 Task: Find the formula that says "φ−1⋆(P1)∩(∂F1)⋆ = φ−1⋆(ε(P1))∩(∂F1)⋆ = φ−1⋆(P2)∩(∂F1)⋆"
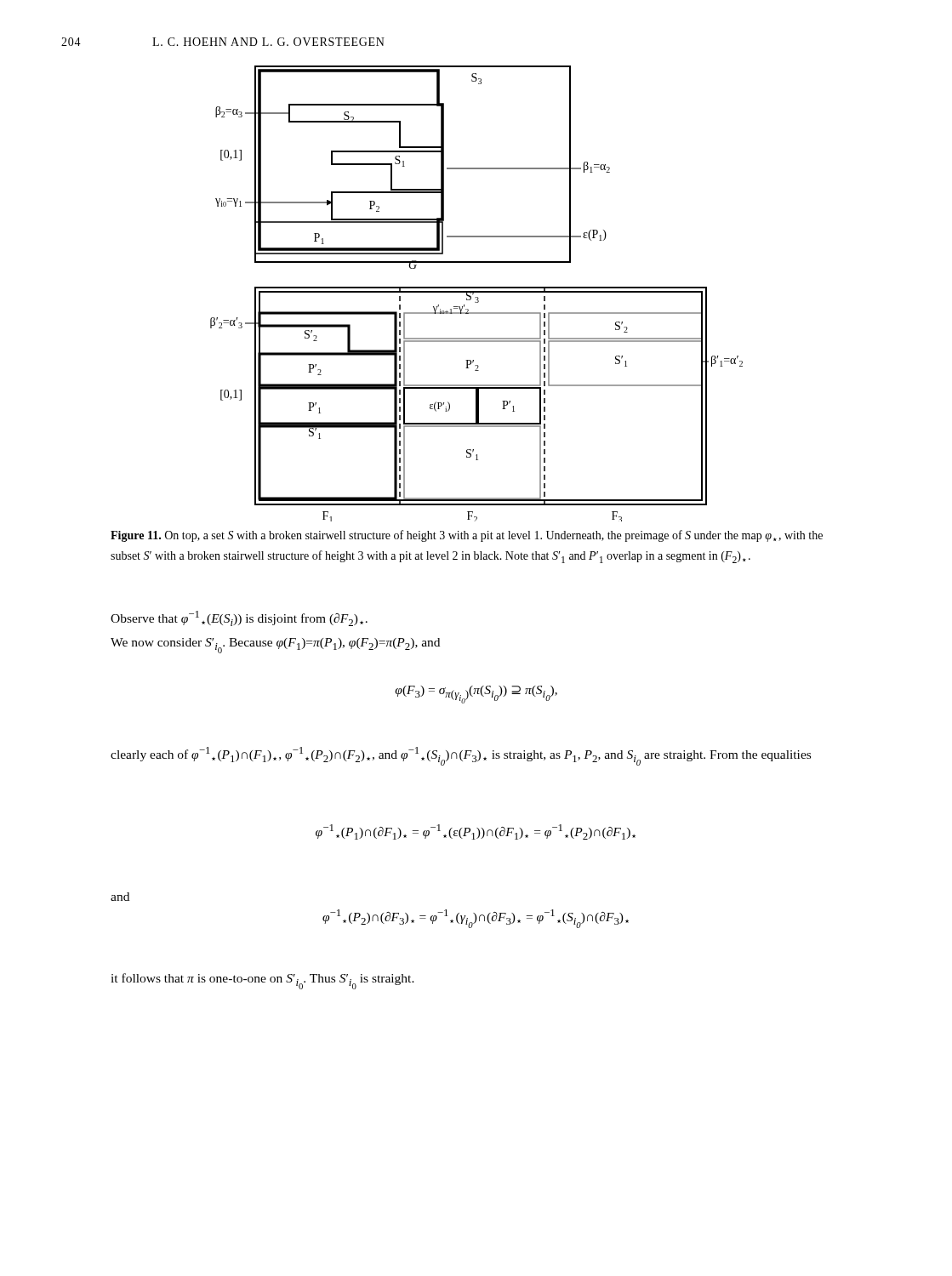[x=476, y=832]
